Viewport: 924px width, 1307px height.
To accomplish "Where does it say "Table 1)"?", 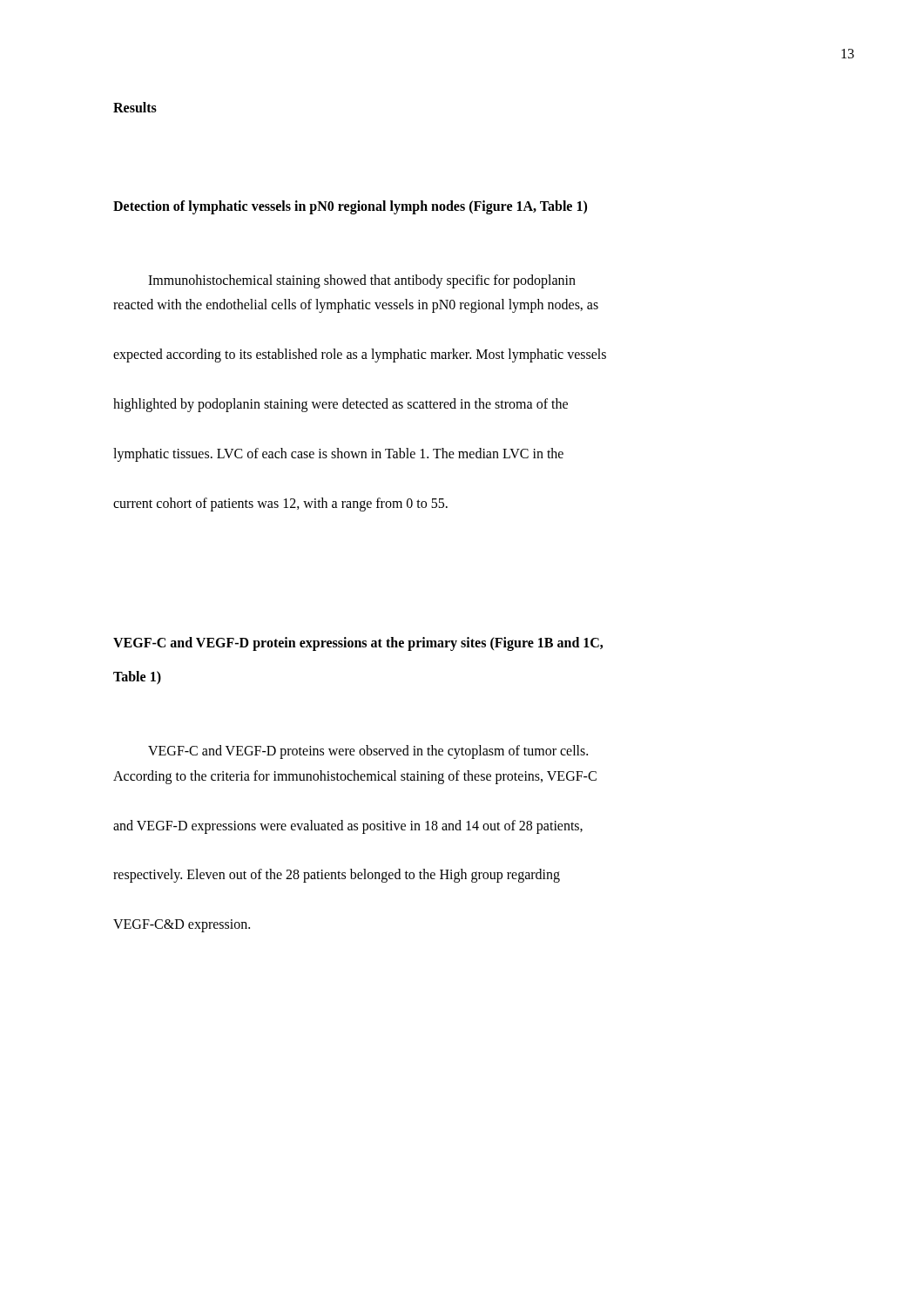I will 137,677.
